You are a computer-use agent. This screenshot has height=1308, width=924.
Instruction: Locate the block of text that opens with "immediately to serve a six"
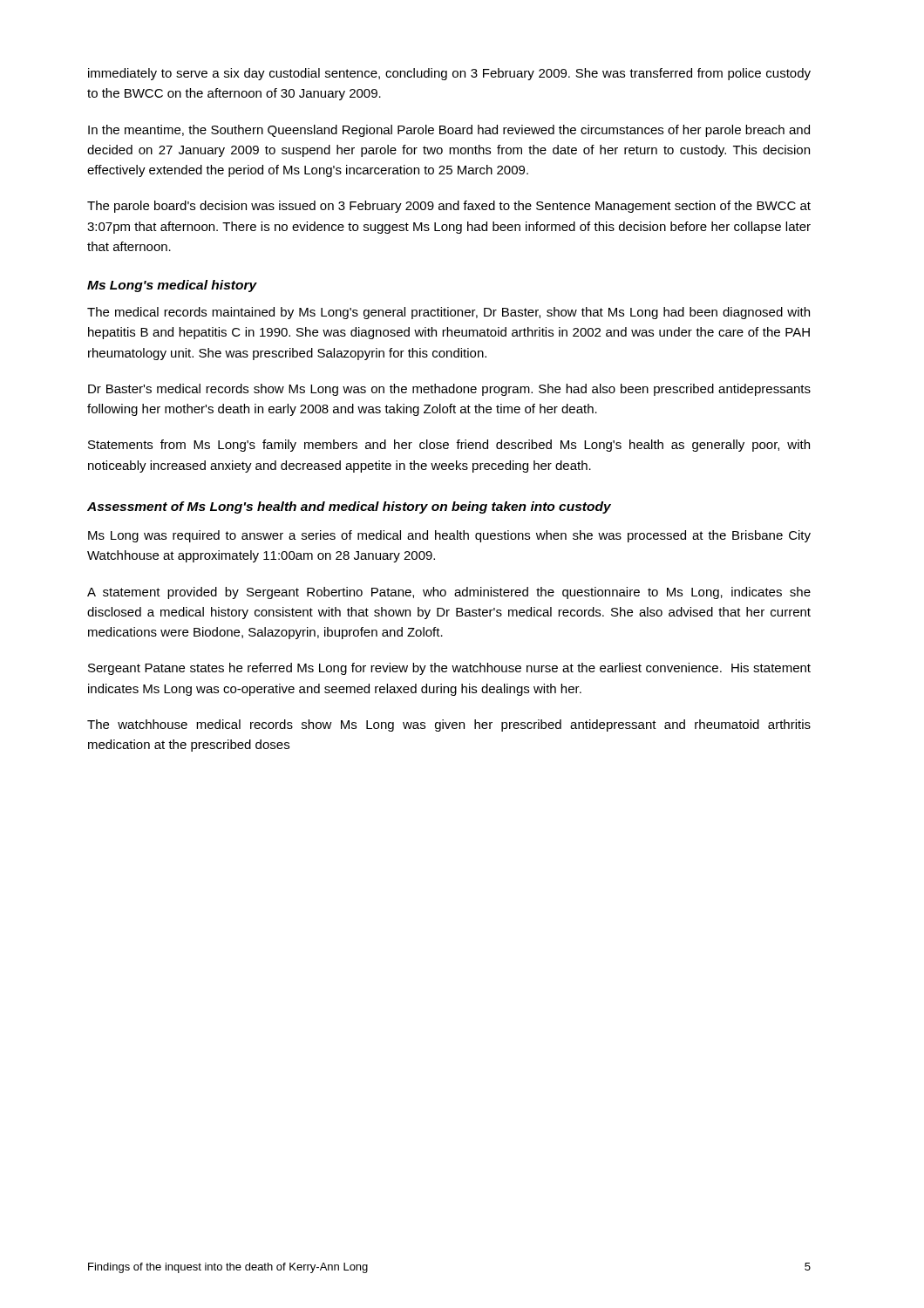[449, 83]
